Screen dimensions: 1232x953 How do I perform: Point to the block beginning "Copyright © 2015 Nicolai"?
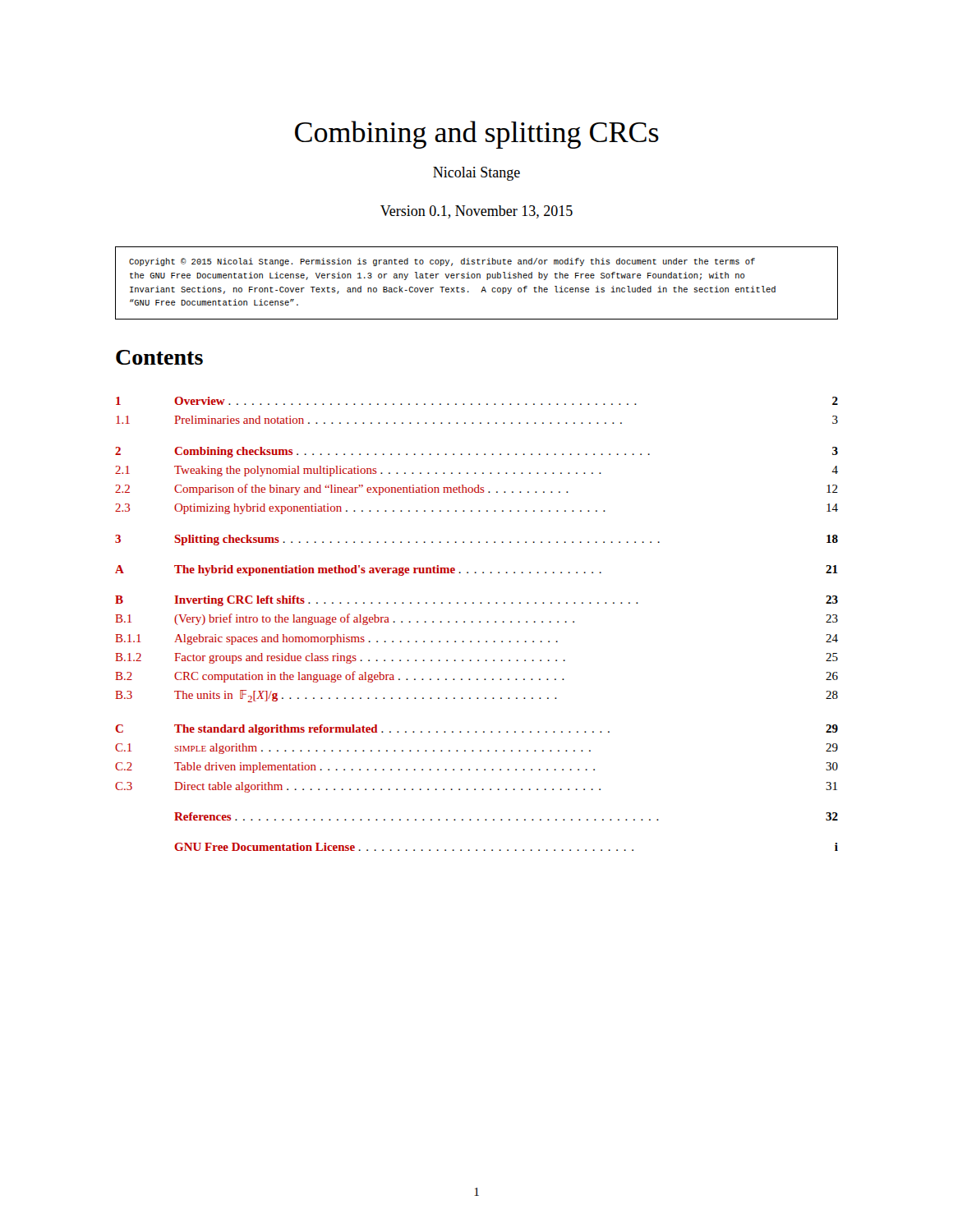(452, 283)
